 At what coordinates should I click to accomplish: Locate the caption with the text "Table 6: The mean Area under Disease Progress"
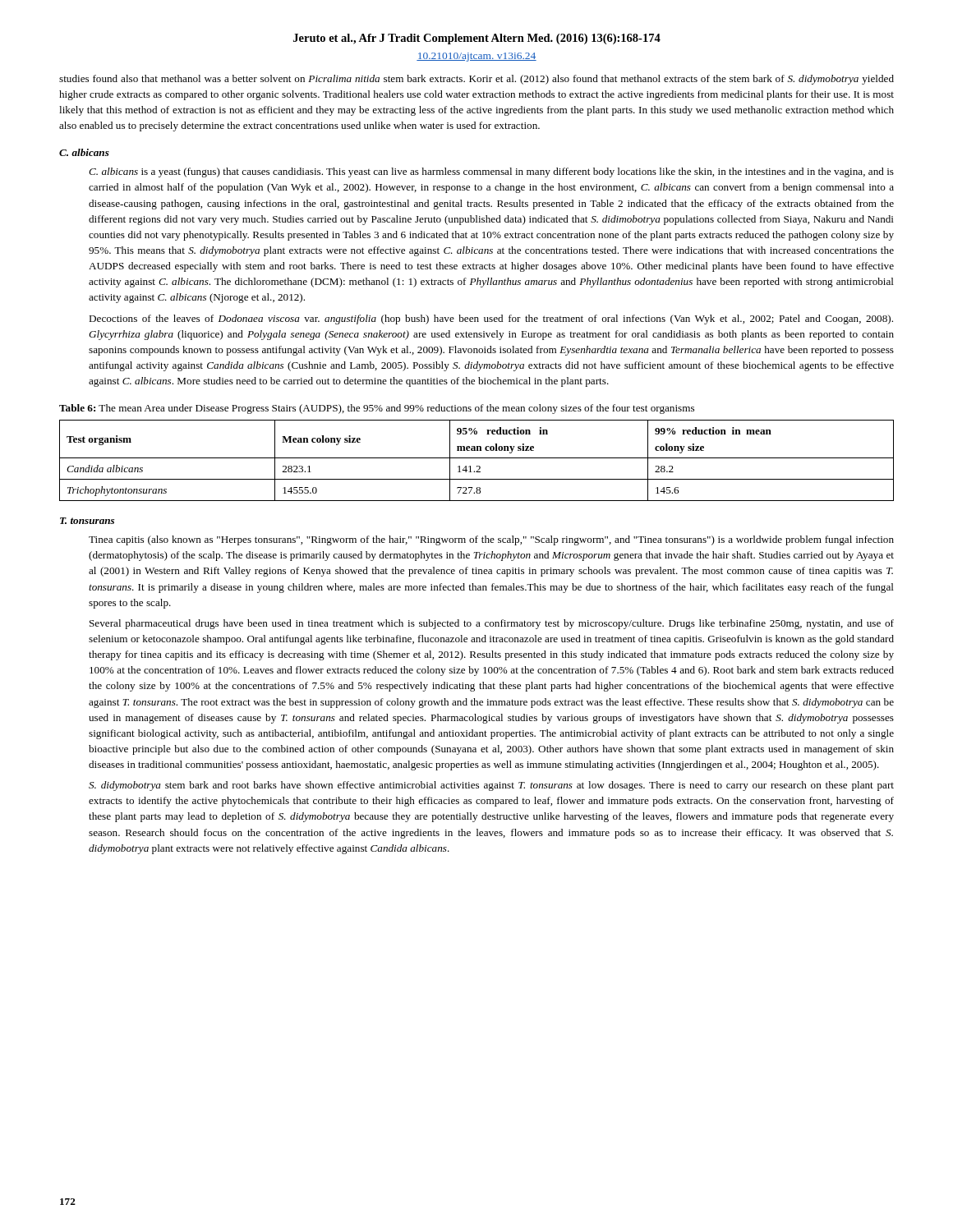377,408
